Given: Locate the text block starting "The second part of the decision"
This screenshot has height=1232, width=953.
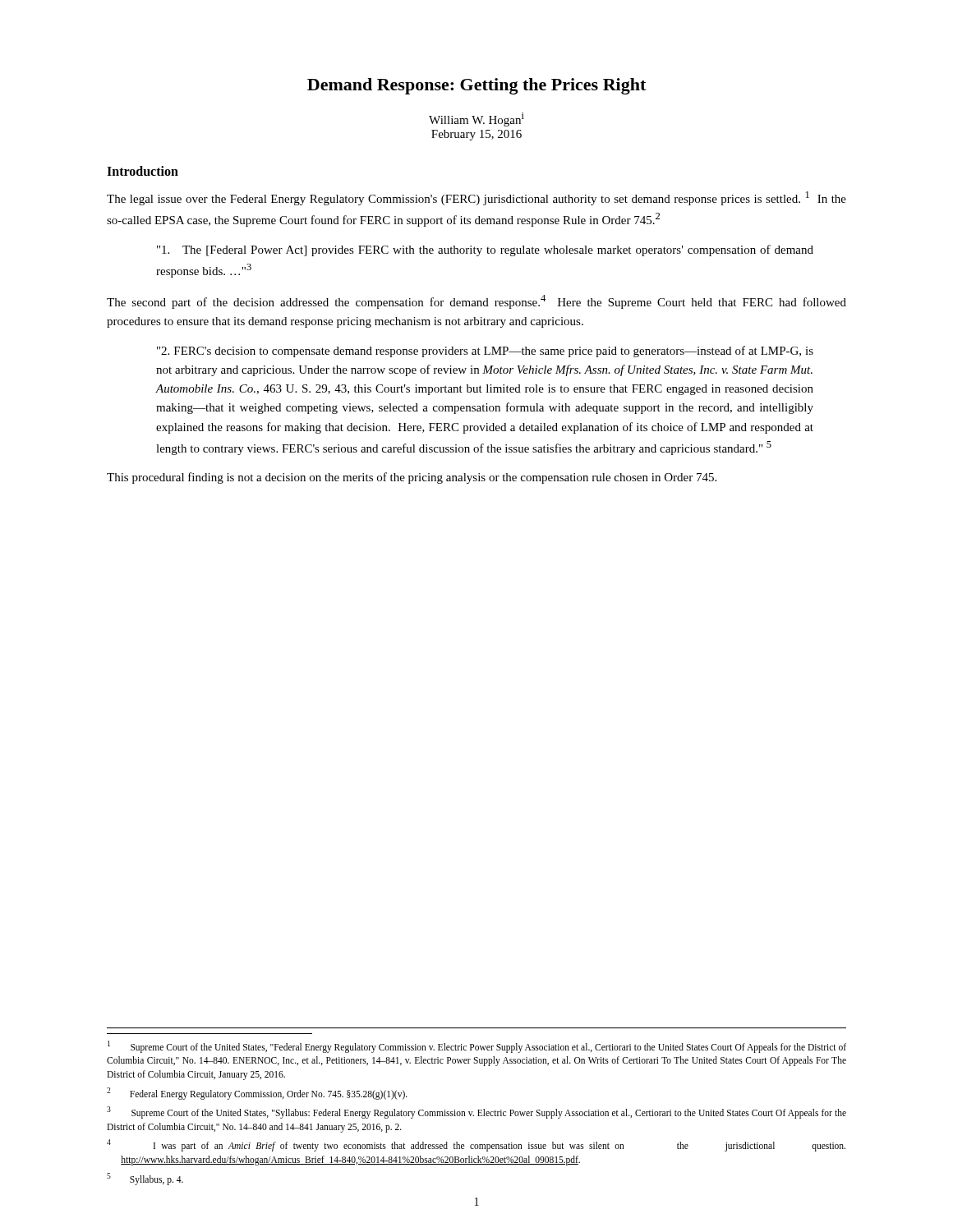Looking at the screenshot, I should (476, 310).
